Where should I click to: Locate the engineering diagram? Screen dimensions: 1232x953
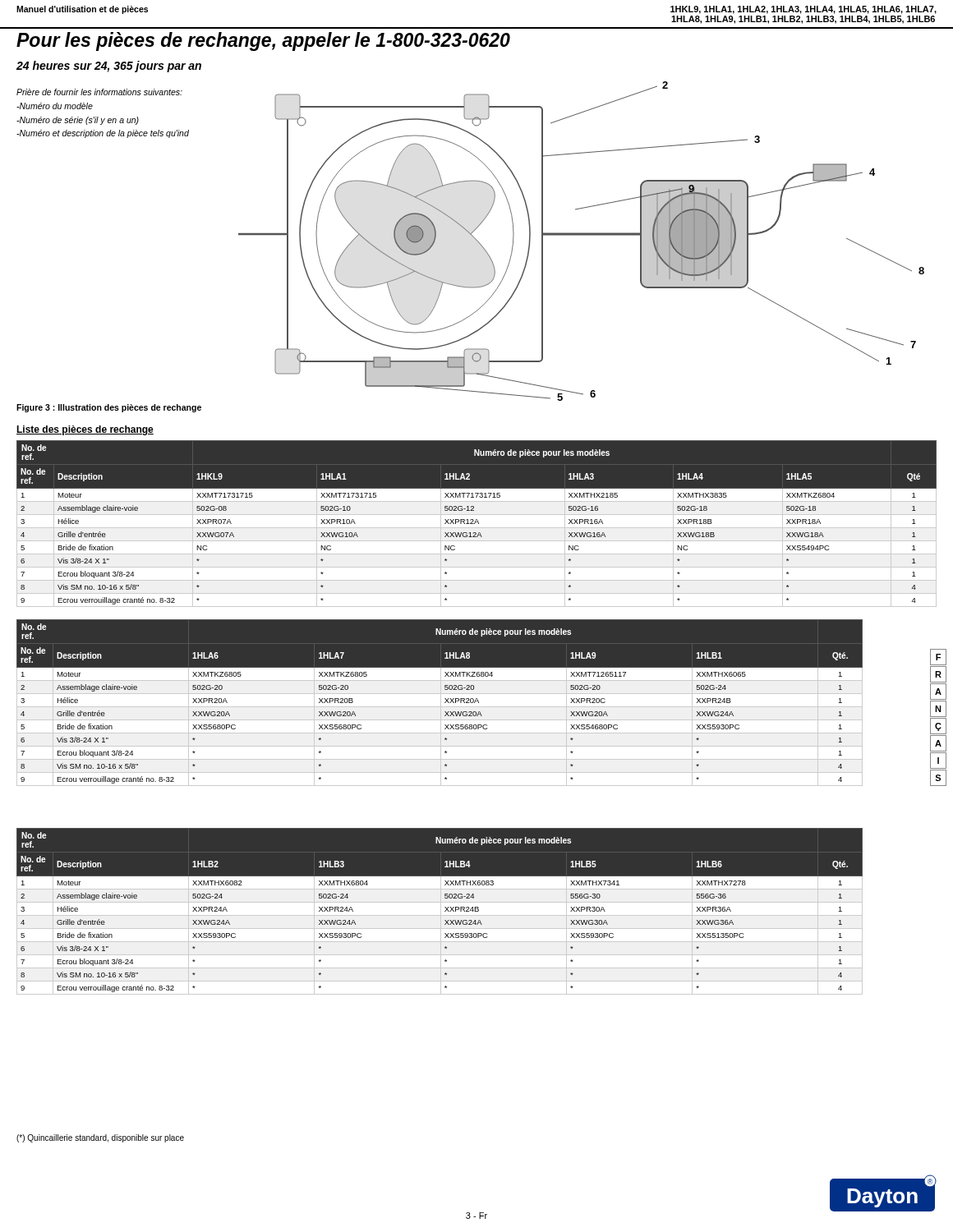[581, 238]
